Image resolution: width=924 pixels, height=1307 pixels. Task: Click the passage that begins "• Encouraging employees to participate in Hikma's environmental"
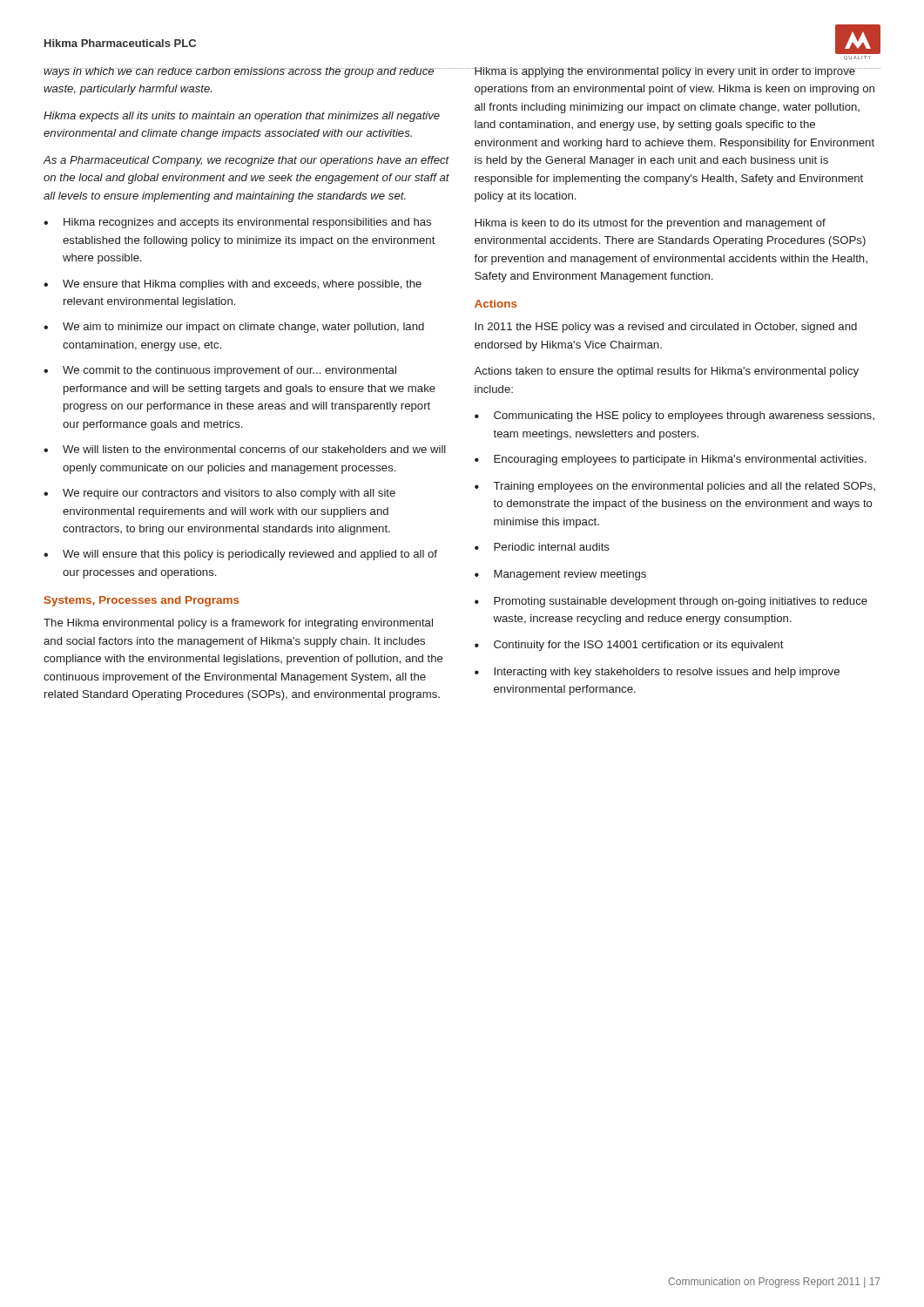pyautogui.click(x=671, y=460)
